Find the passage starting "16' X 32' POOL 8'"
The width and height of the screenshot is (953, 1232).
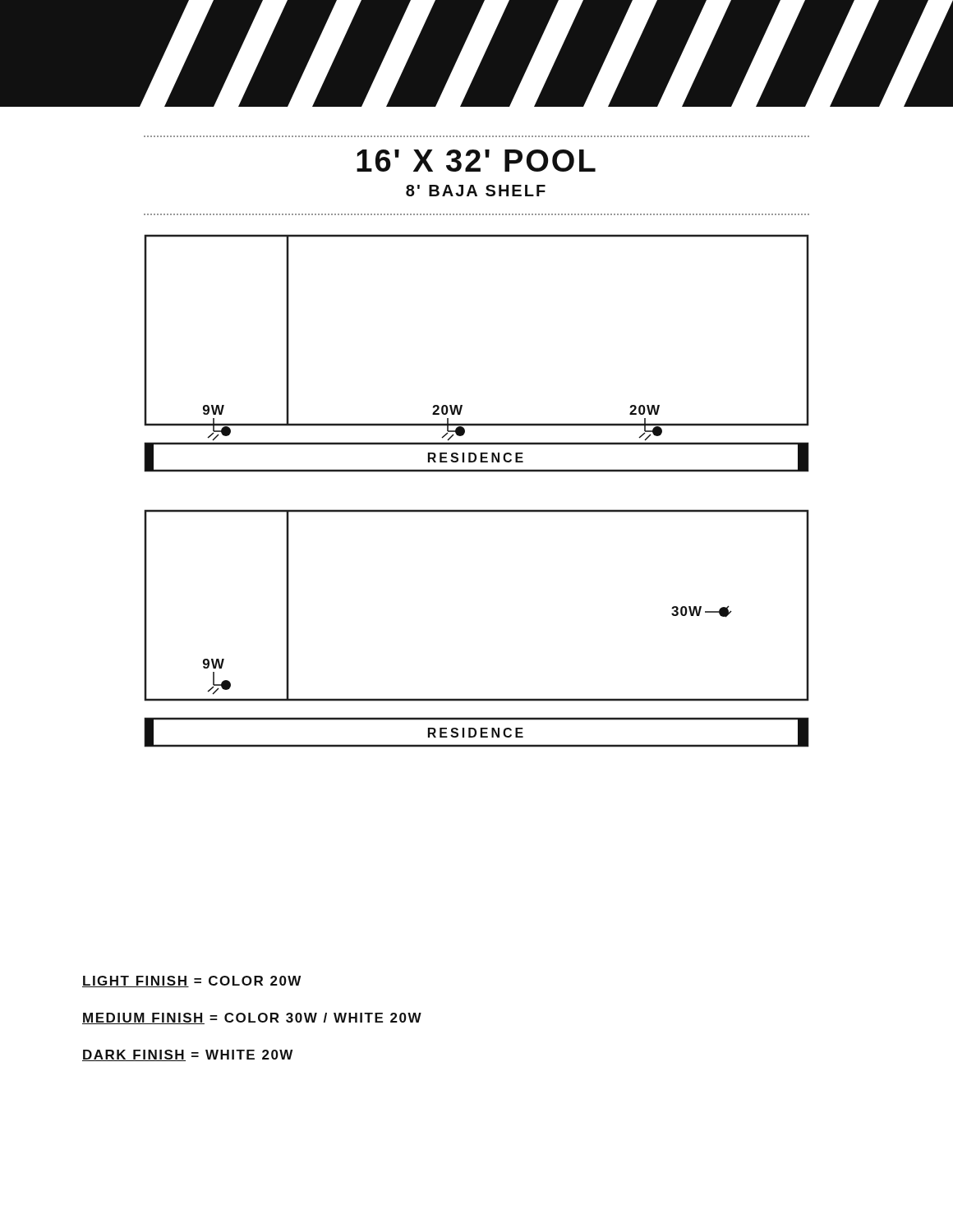pos(476,172)
